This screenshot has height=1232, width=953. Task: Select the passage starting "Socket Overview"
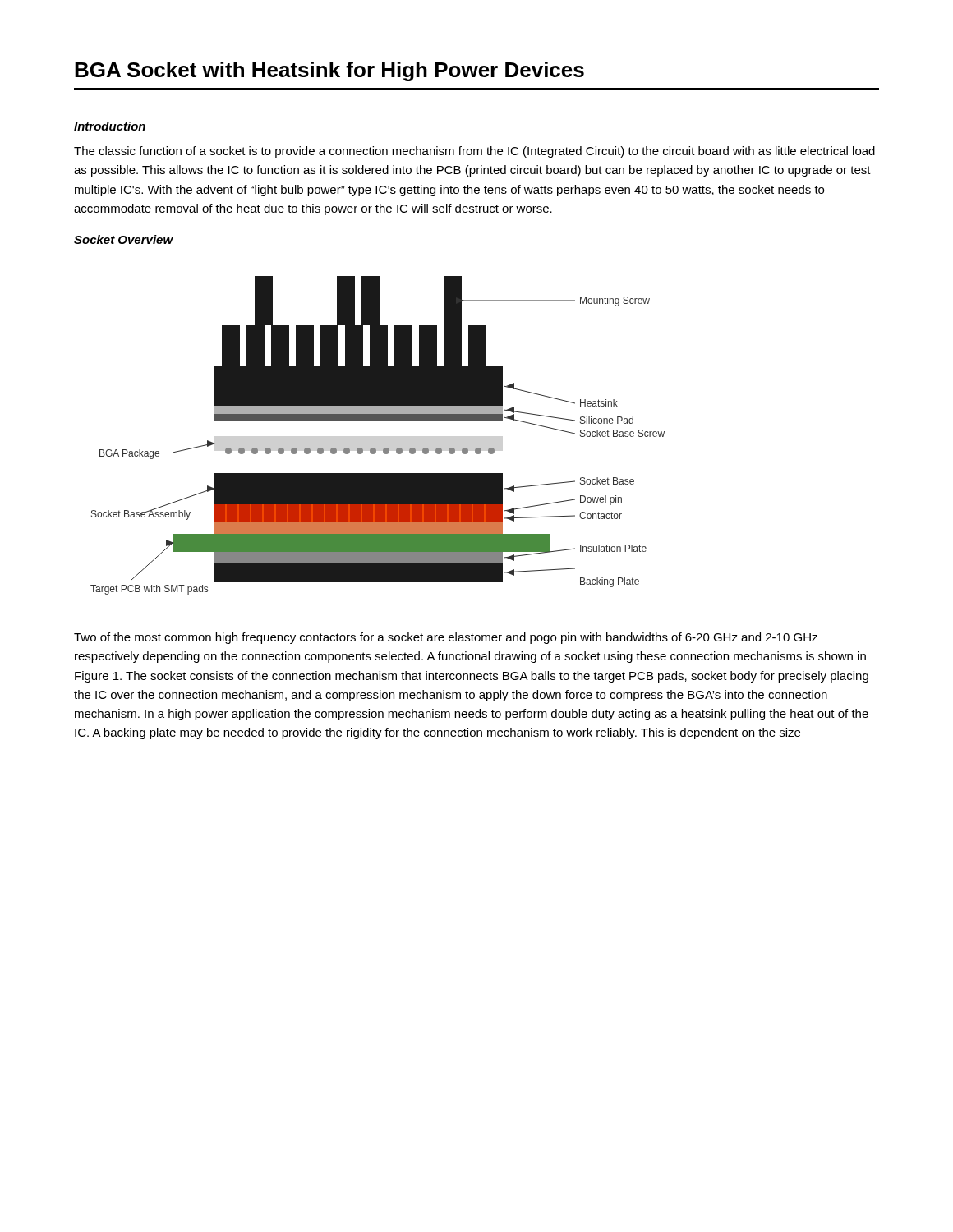[123, 239]
